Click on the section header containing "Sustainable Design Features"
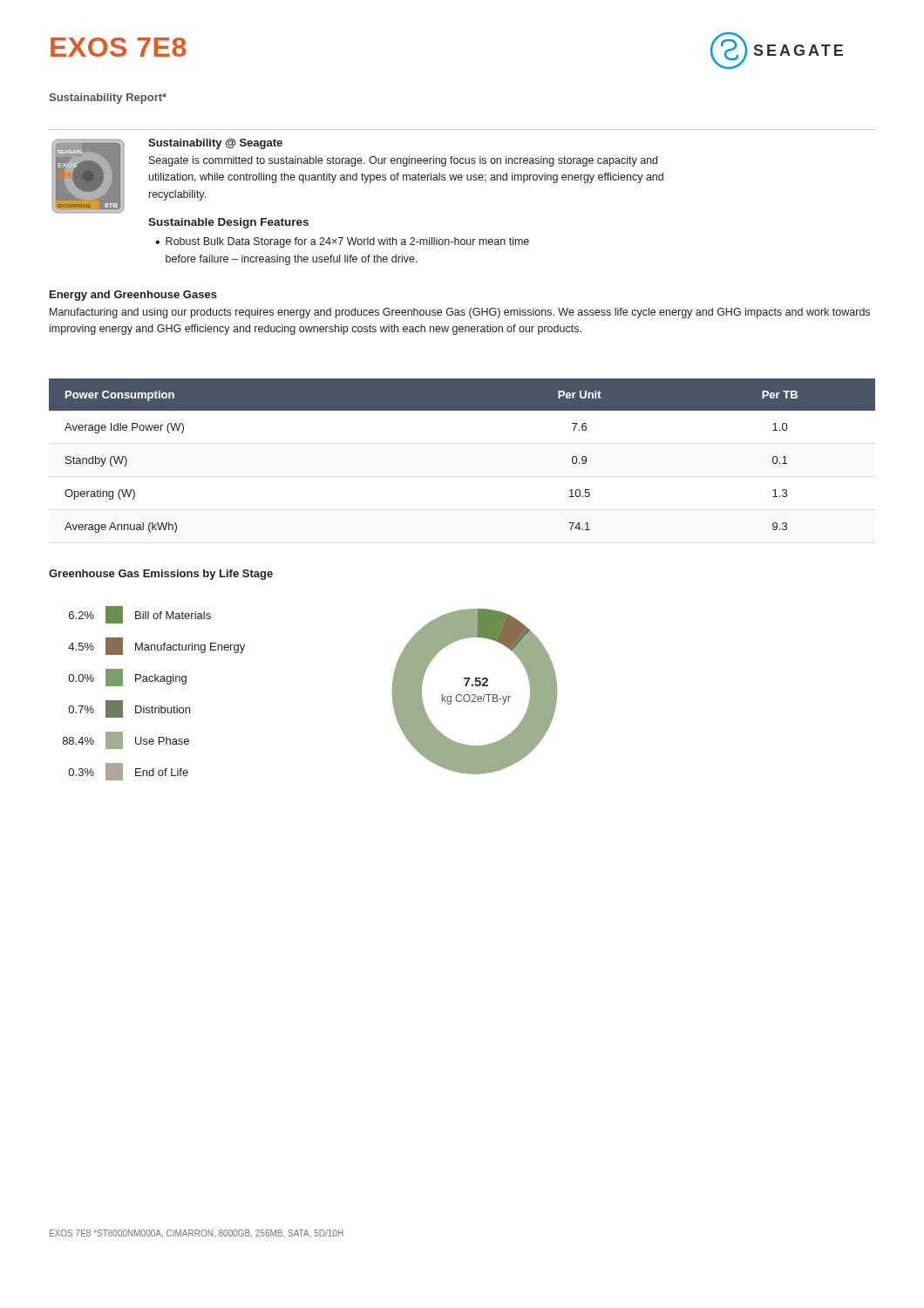Screen dimensions: 1308x924 click(229, 222)
